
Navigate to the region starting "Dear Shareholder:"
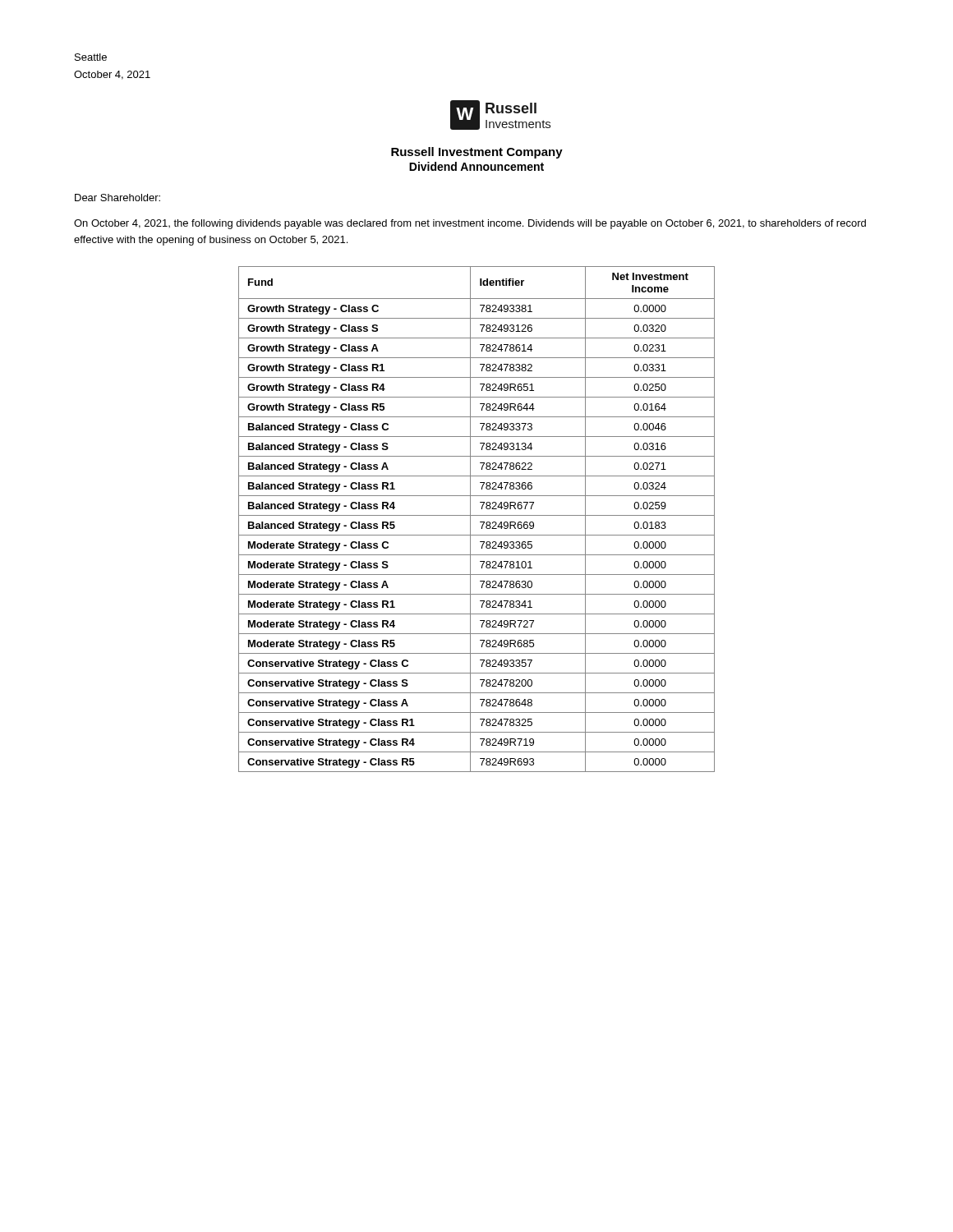click(x=118, y=197)
